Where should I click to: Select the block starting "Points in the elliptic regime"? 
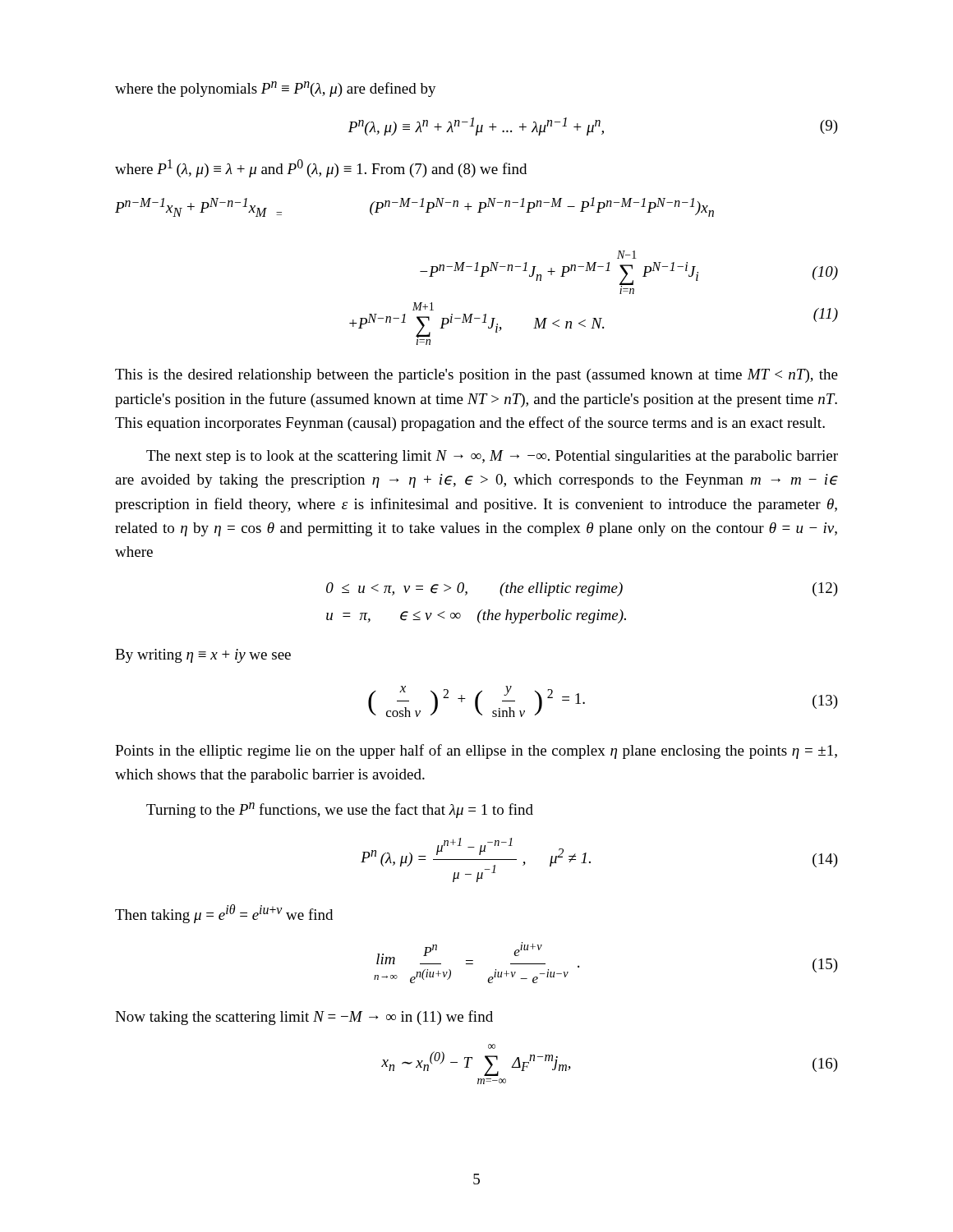pos(476,752)
